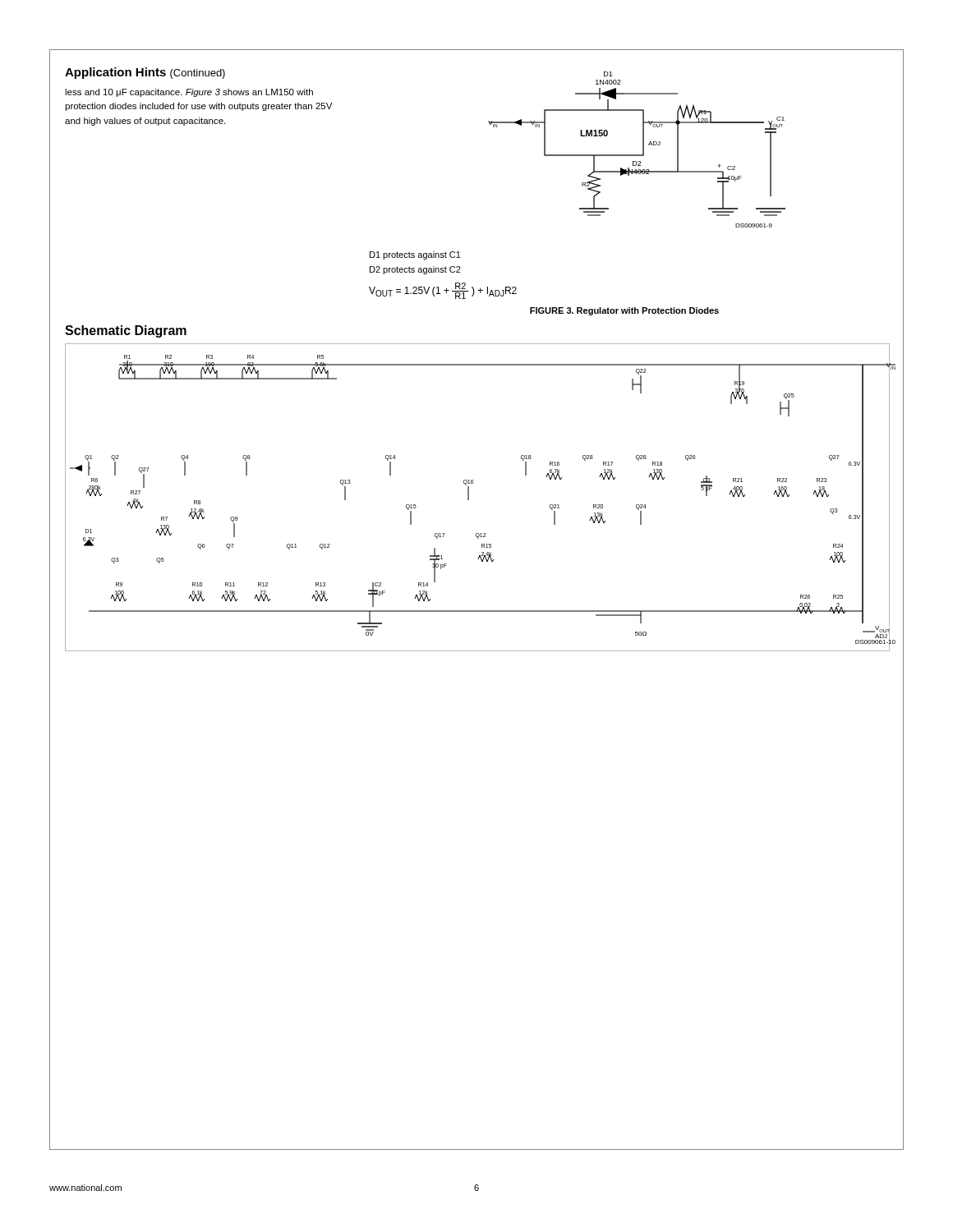Find the formula

point(443,291)
